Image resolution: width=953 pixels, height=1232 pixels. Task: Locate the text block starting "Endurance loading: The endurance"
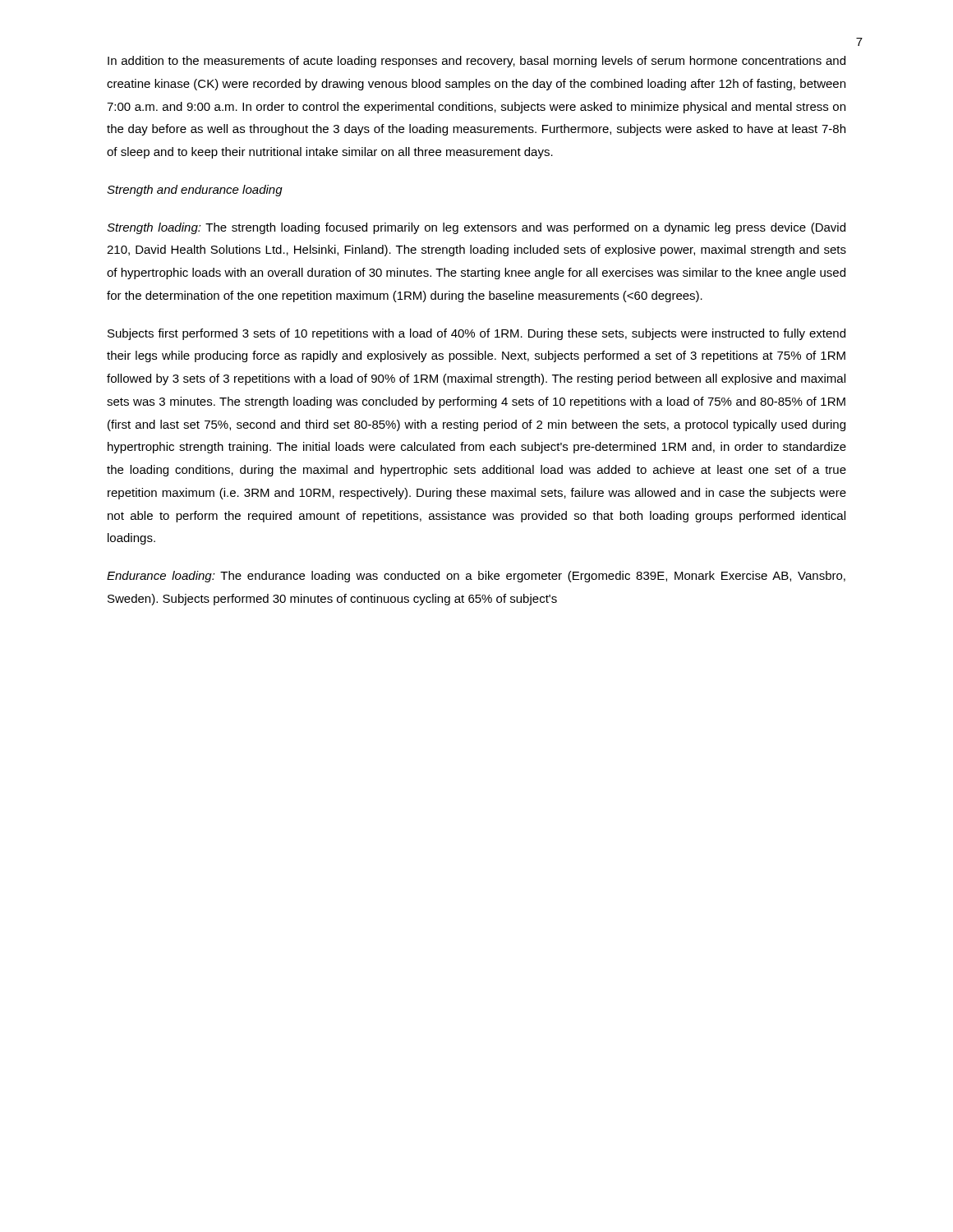pos(476,587)
